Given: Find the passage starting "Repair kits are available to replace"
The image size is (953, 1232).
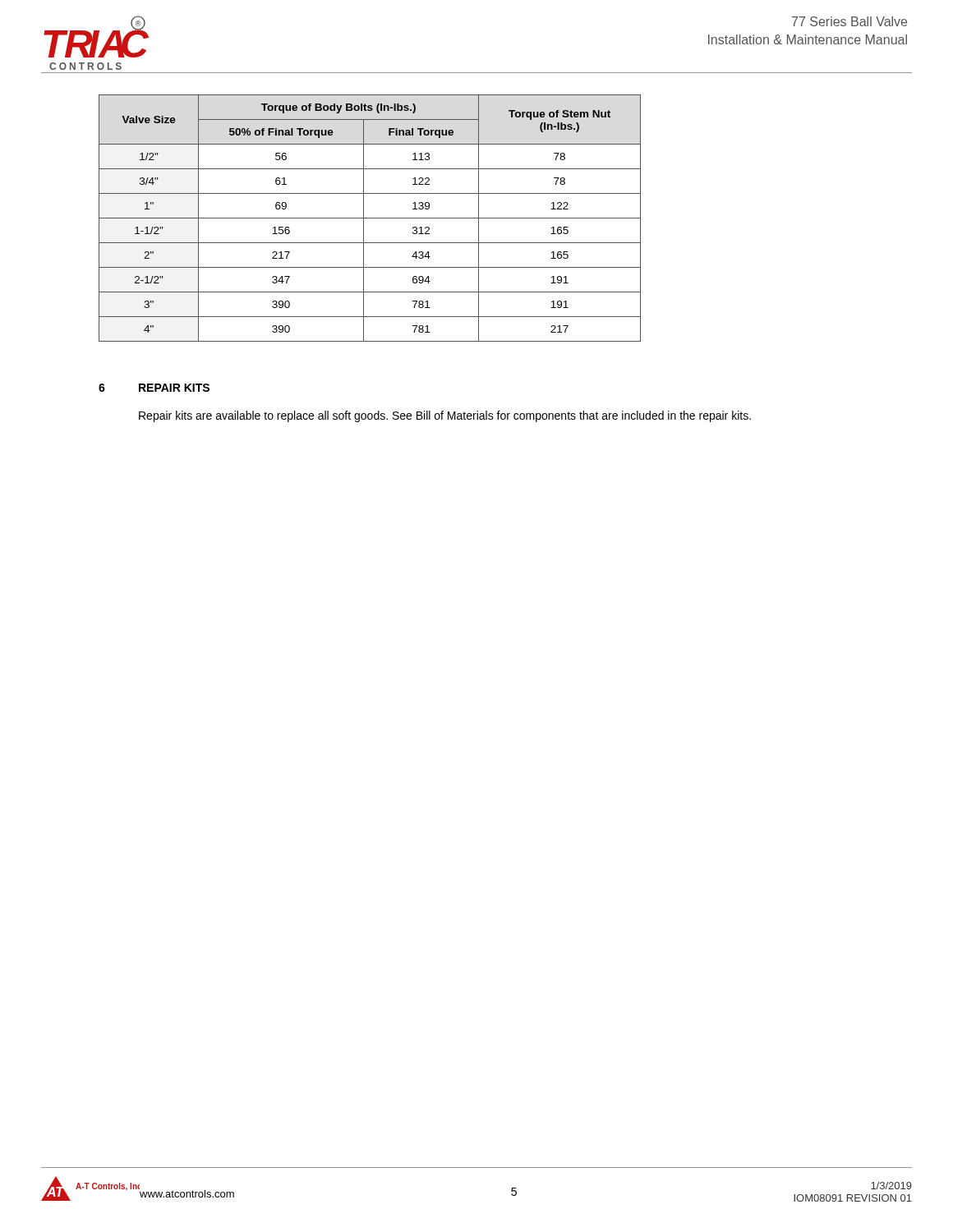Looking at the screenshot, I should (x=445, y=416).
